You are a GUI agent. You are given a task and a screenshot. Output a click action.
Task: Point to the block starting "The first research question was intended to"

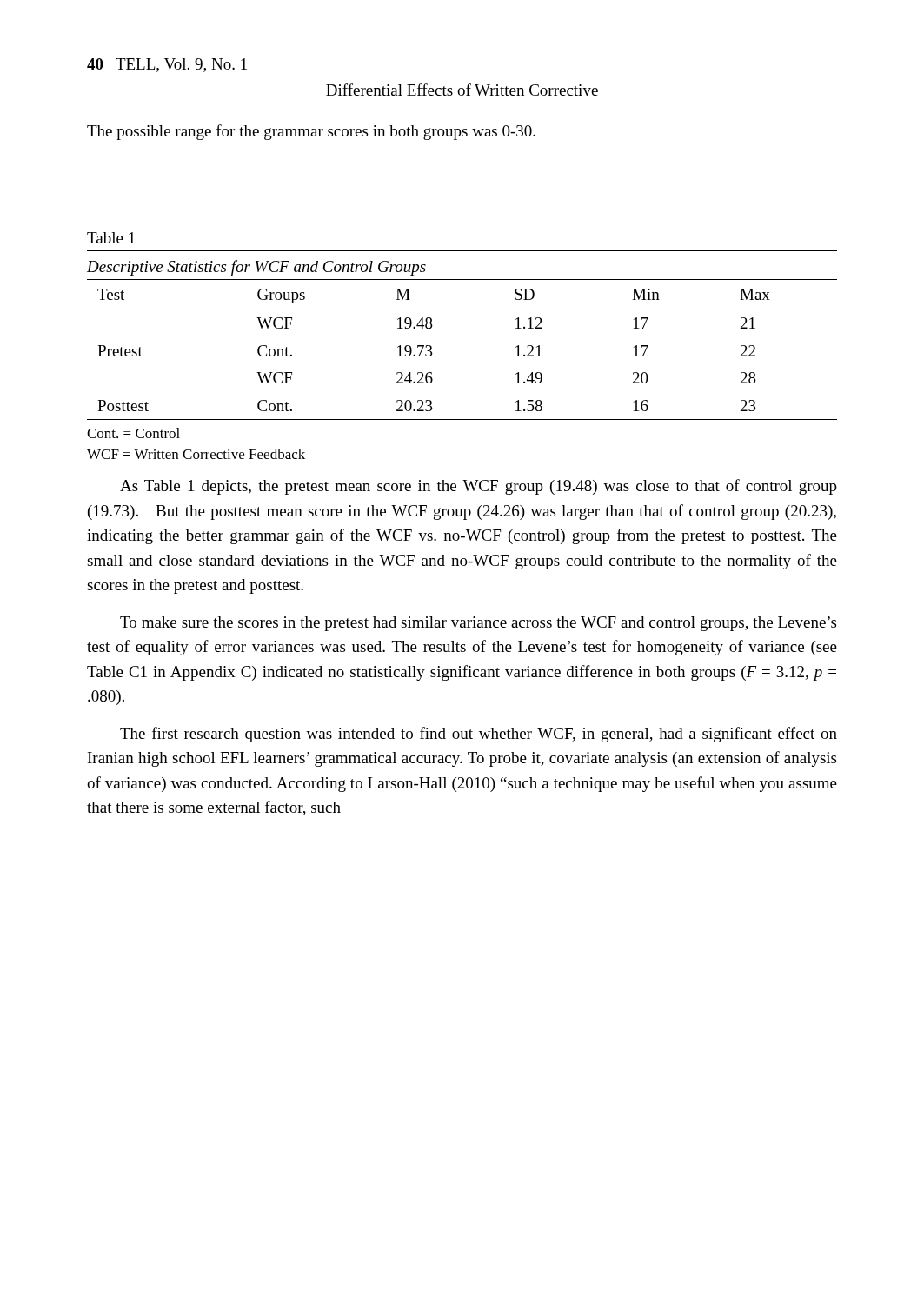(462, 770)
